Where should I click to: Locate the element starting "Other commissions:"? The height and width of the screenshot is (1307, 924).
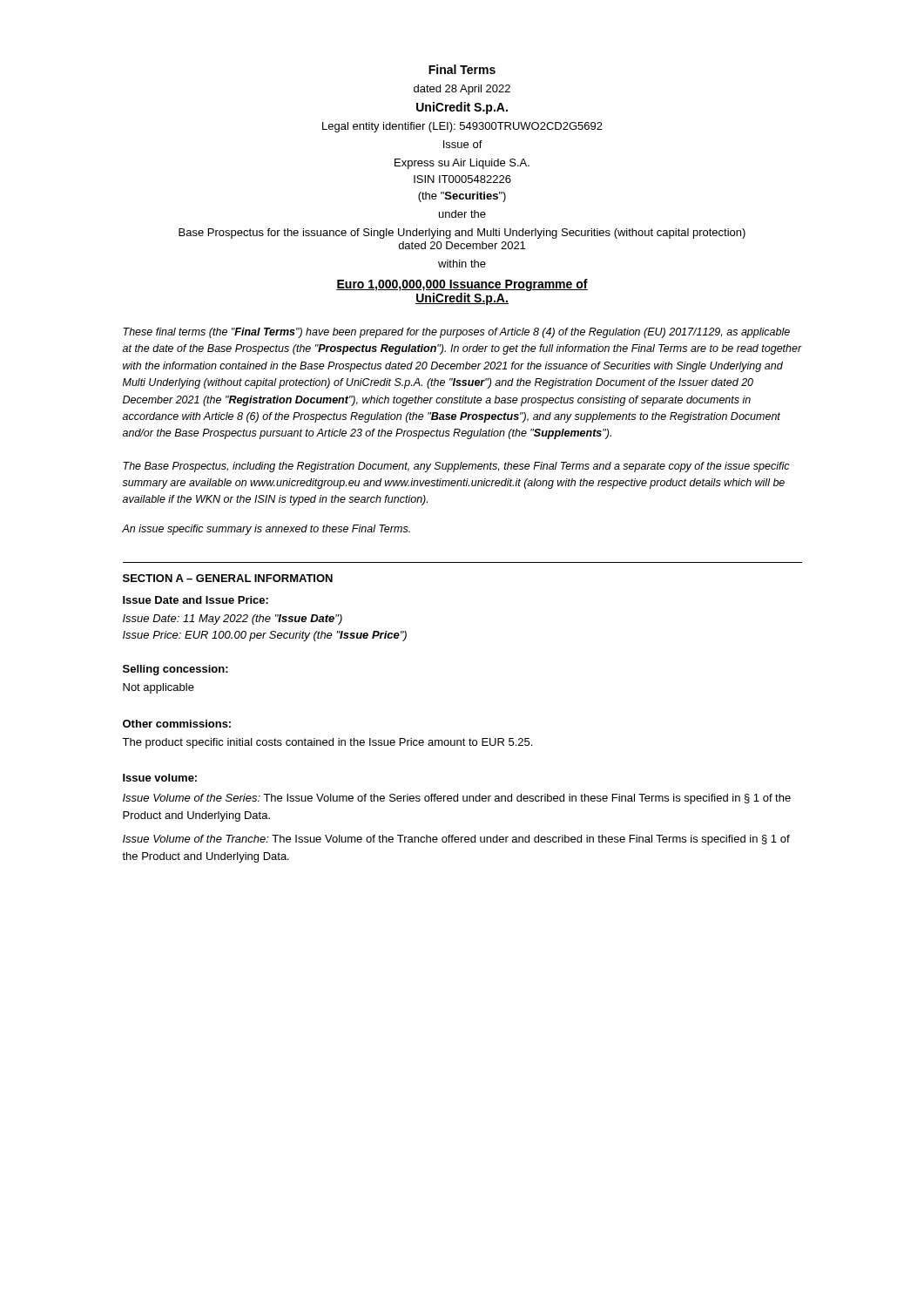coord(177,723)
